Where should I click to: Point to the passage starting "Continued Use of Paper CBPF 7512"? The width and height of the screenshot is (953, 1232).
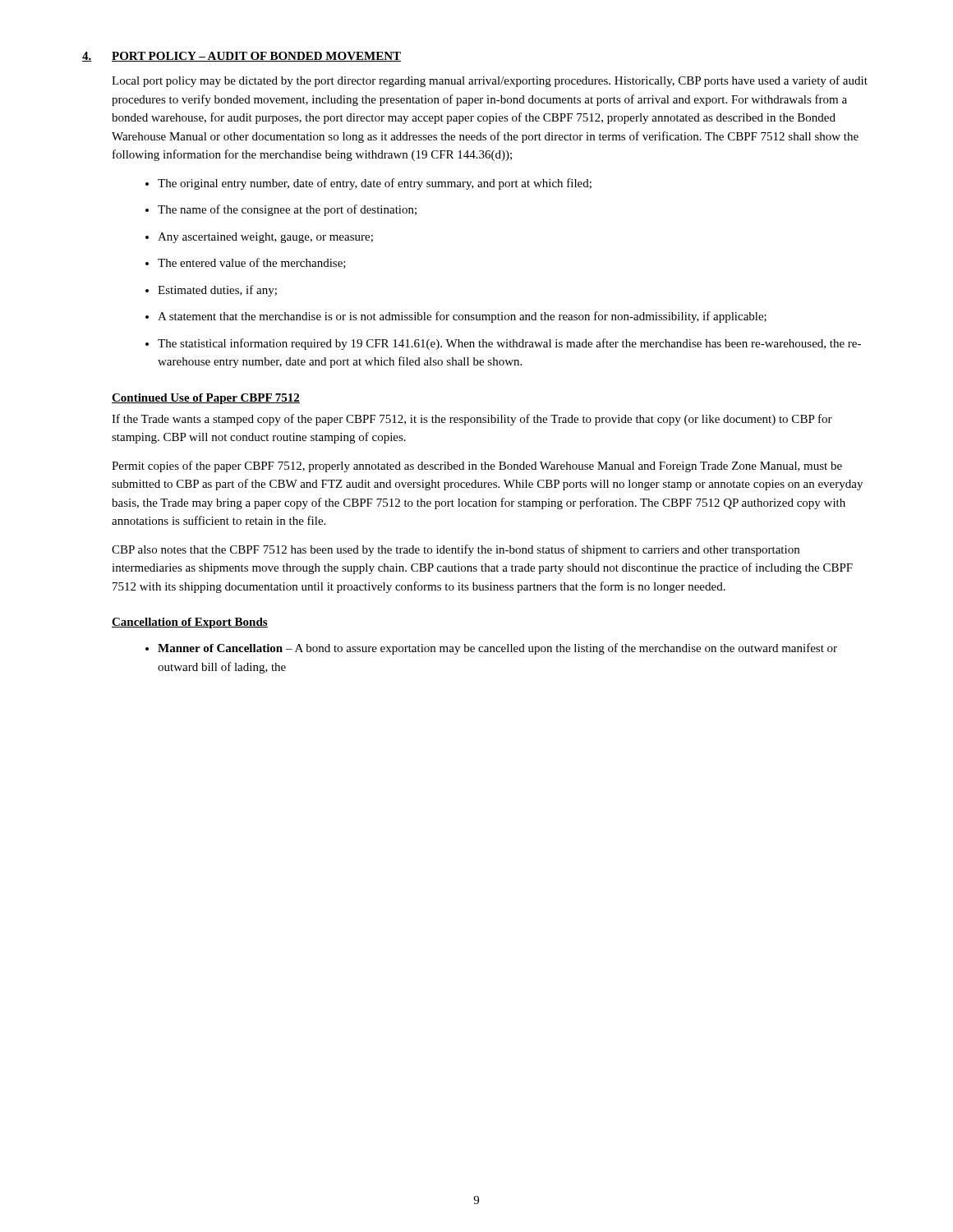coord(206,399)
